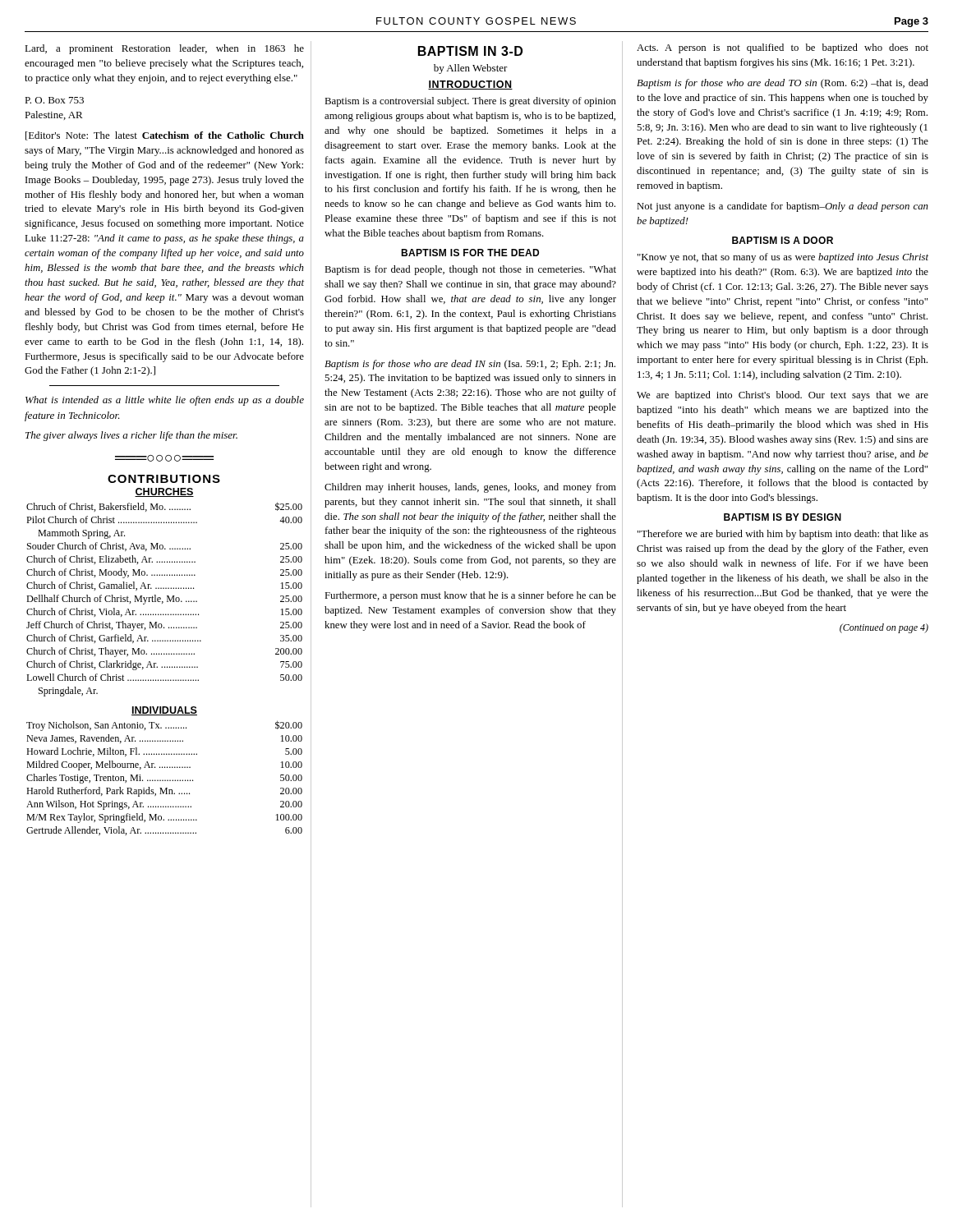This screenshot has width=953, height=1232.
Task: Select the text block that says "Acts. A person is not qualified to be"
Action: pos(783,56)
